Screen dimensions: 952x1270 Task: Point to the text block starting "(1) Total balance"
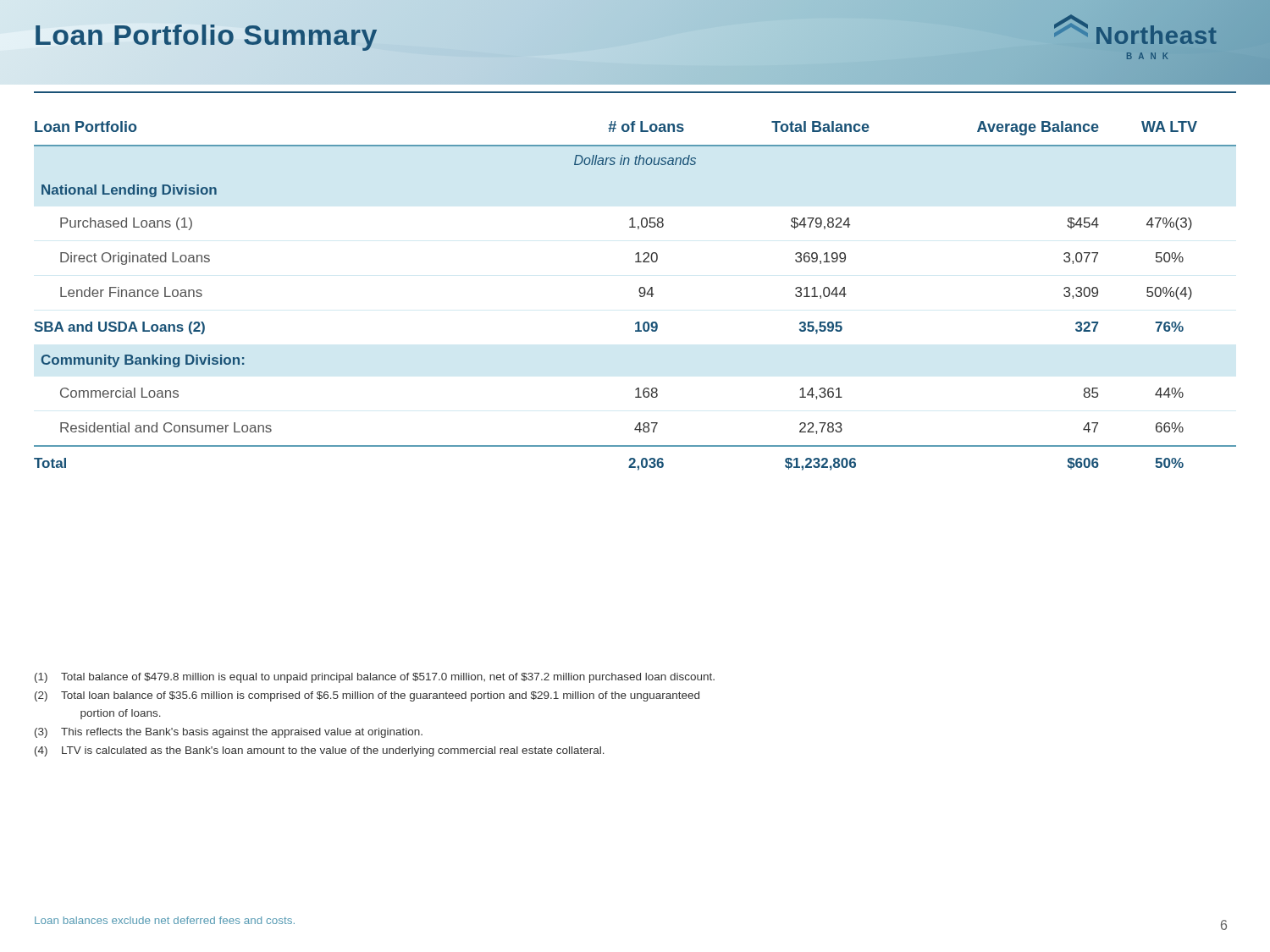tap(635, 677)
